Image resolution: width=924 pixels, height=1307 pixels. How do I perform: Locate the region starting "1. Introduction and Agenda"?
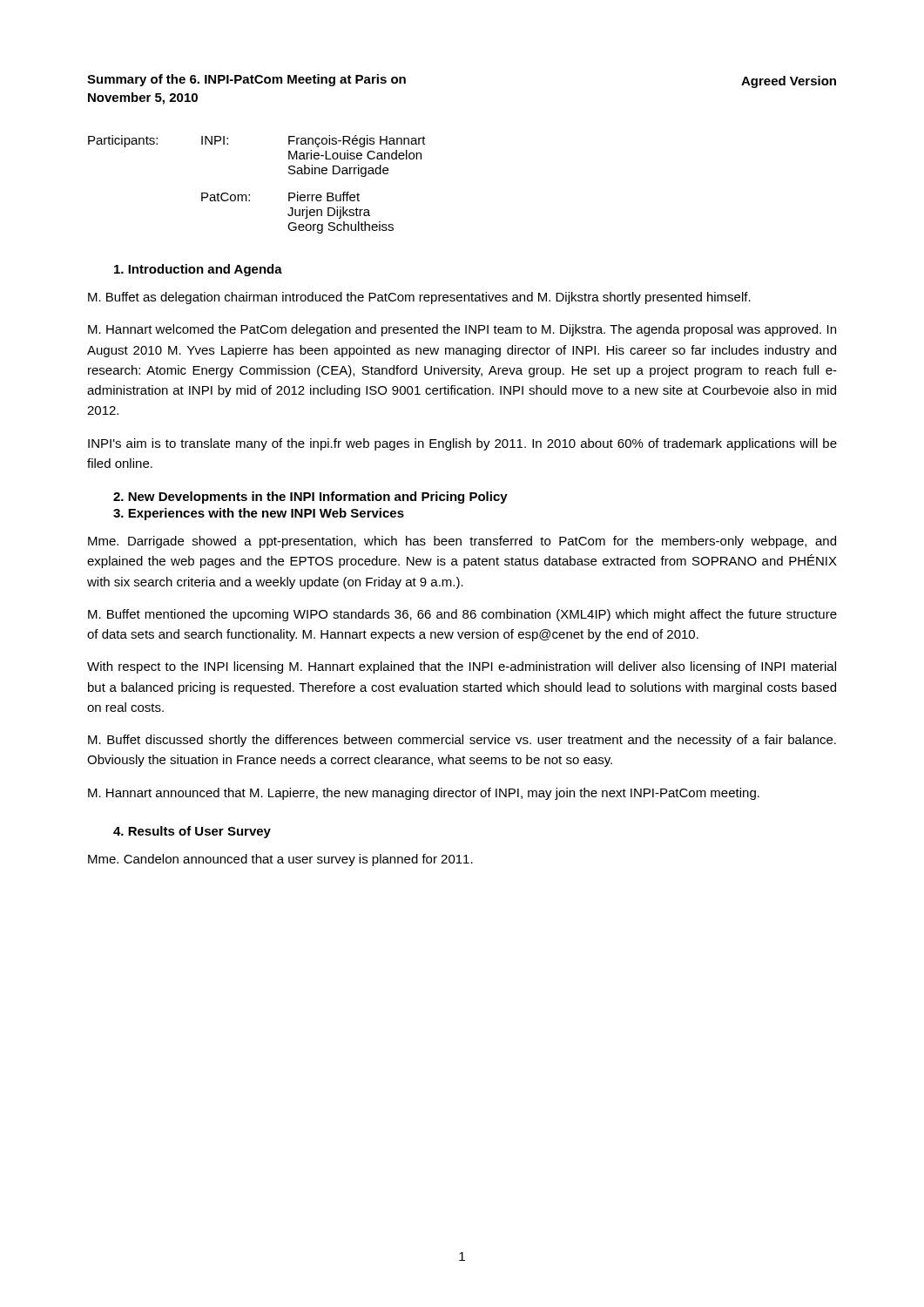point(198,269)
